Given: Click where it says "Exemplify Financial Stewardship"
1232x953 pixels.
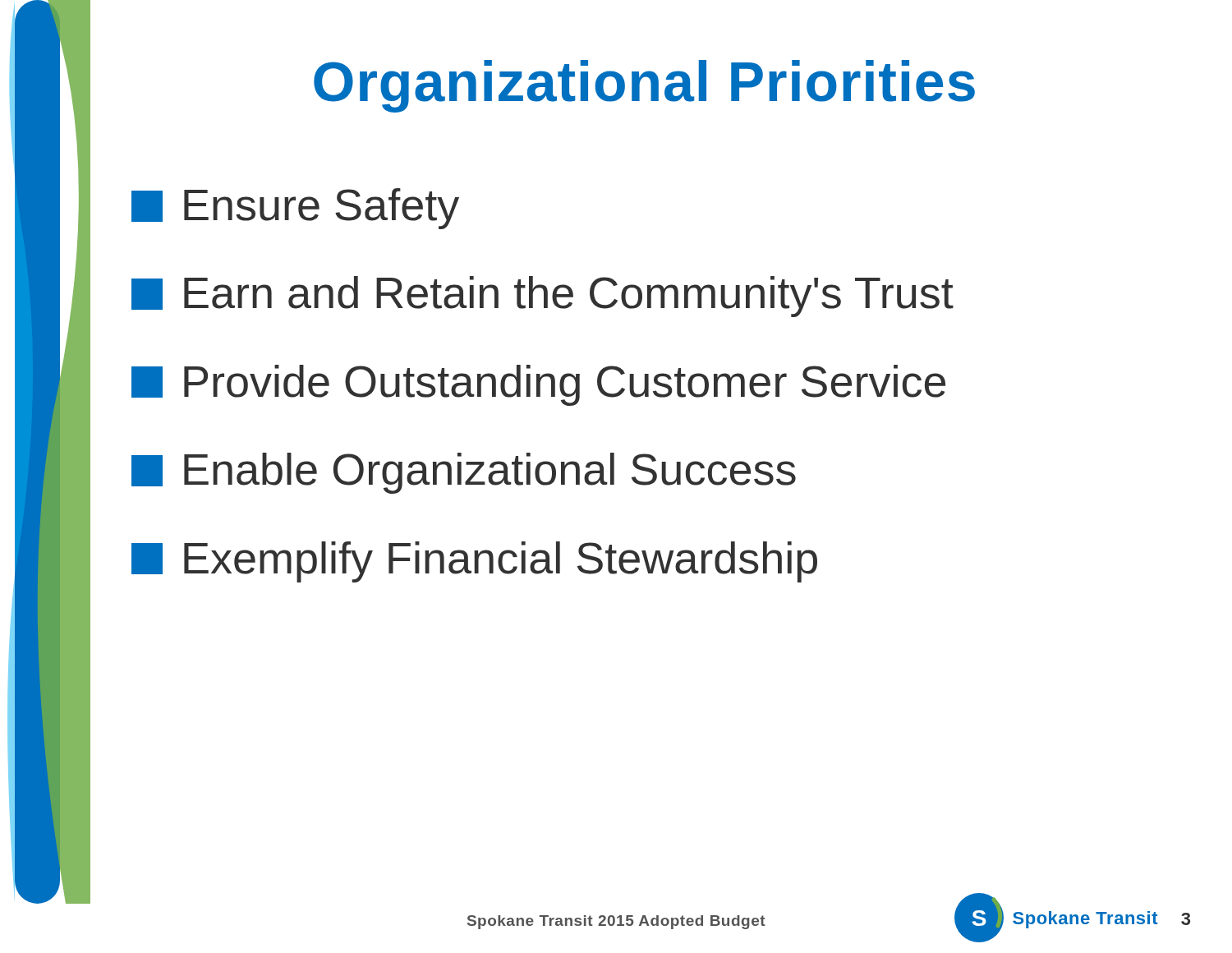Looking at the screenshot, I should [475, 558].
